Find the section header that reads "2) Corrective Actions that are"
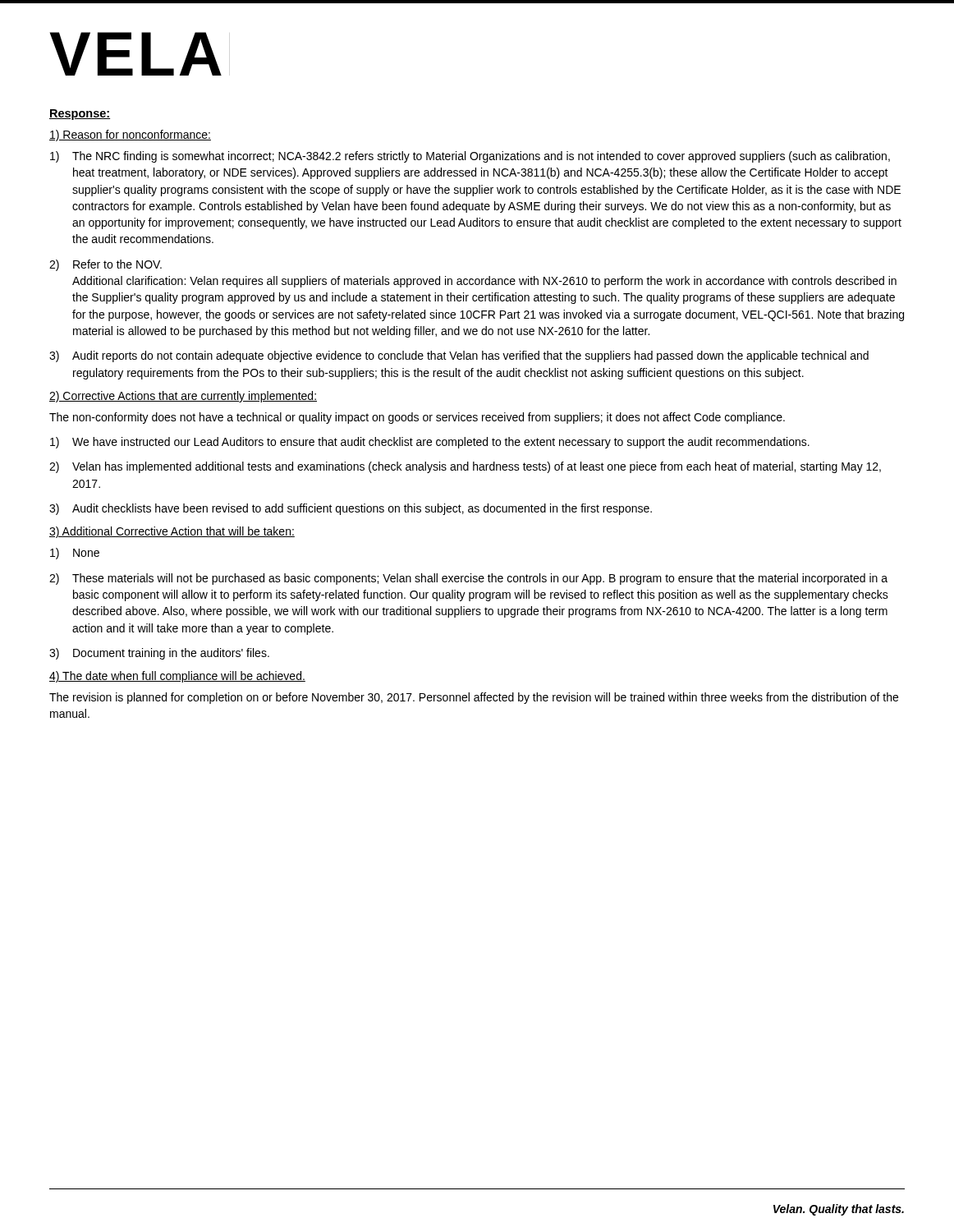Viewport: 954px width, 1232px height. [183, 396]
